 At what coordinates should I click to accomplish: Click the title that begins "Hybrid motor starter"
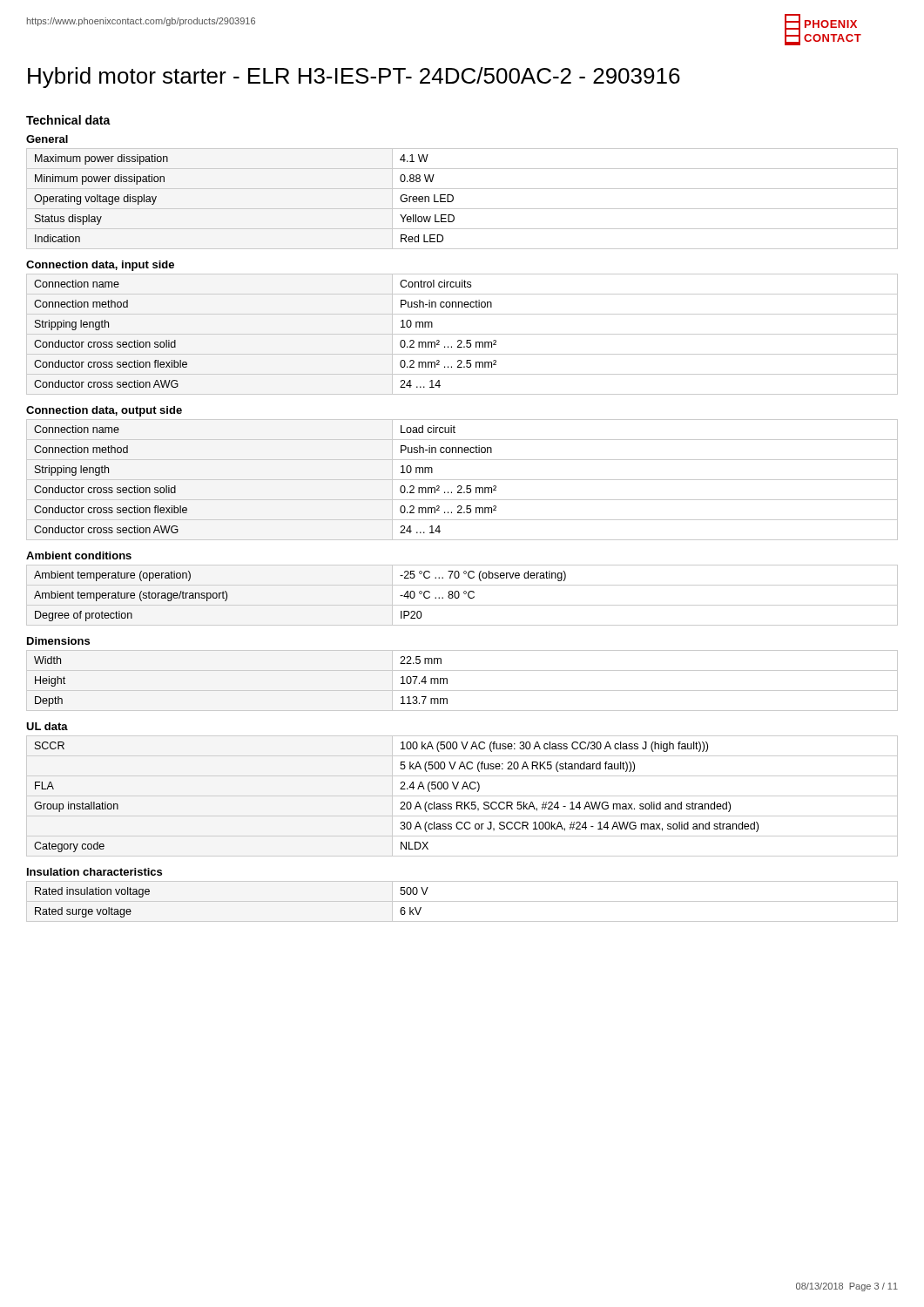tap(353, 76)
